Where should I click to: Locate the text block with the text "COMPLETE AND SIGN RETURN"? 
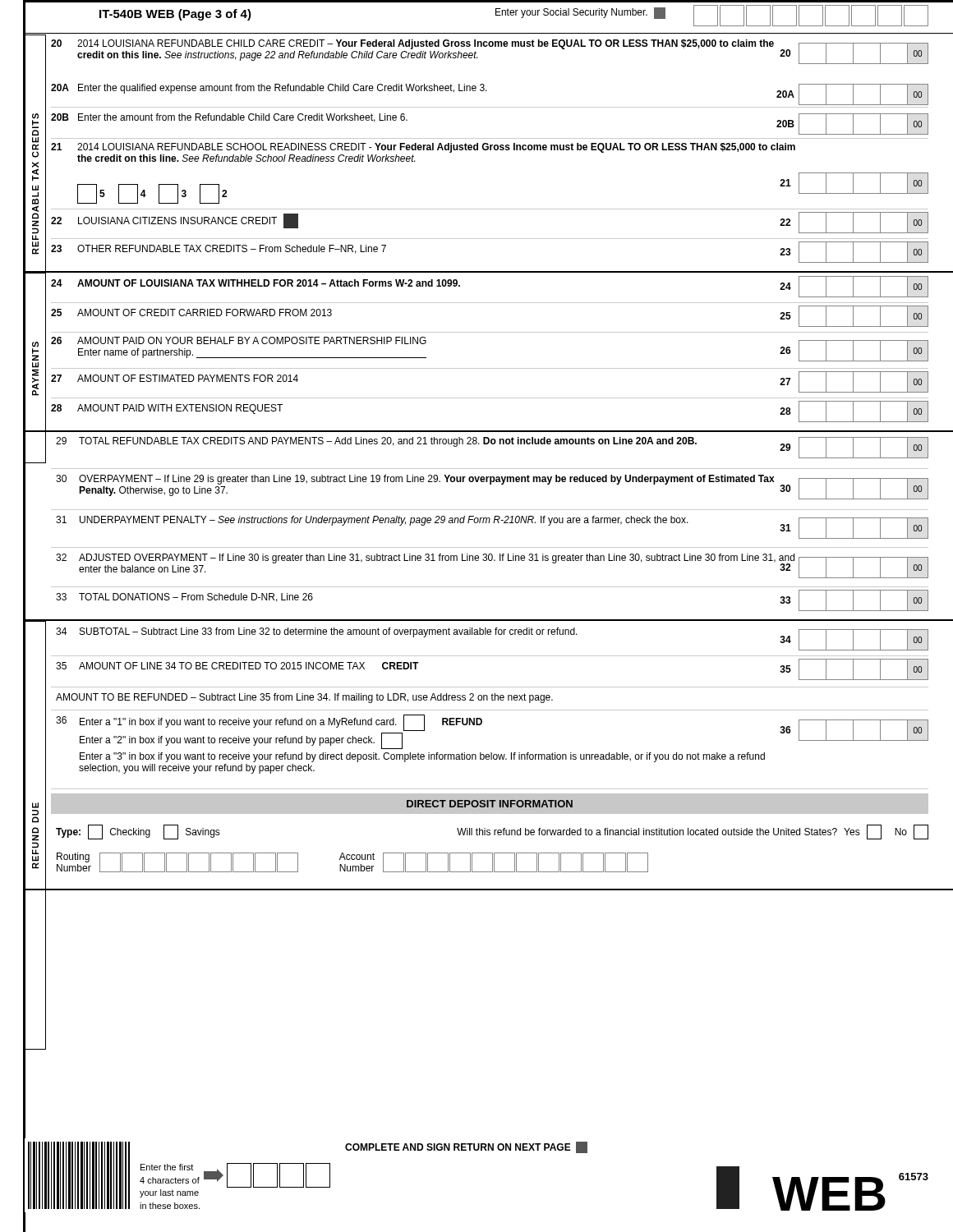[466, 1147]
